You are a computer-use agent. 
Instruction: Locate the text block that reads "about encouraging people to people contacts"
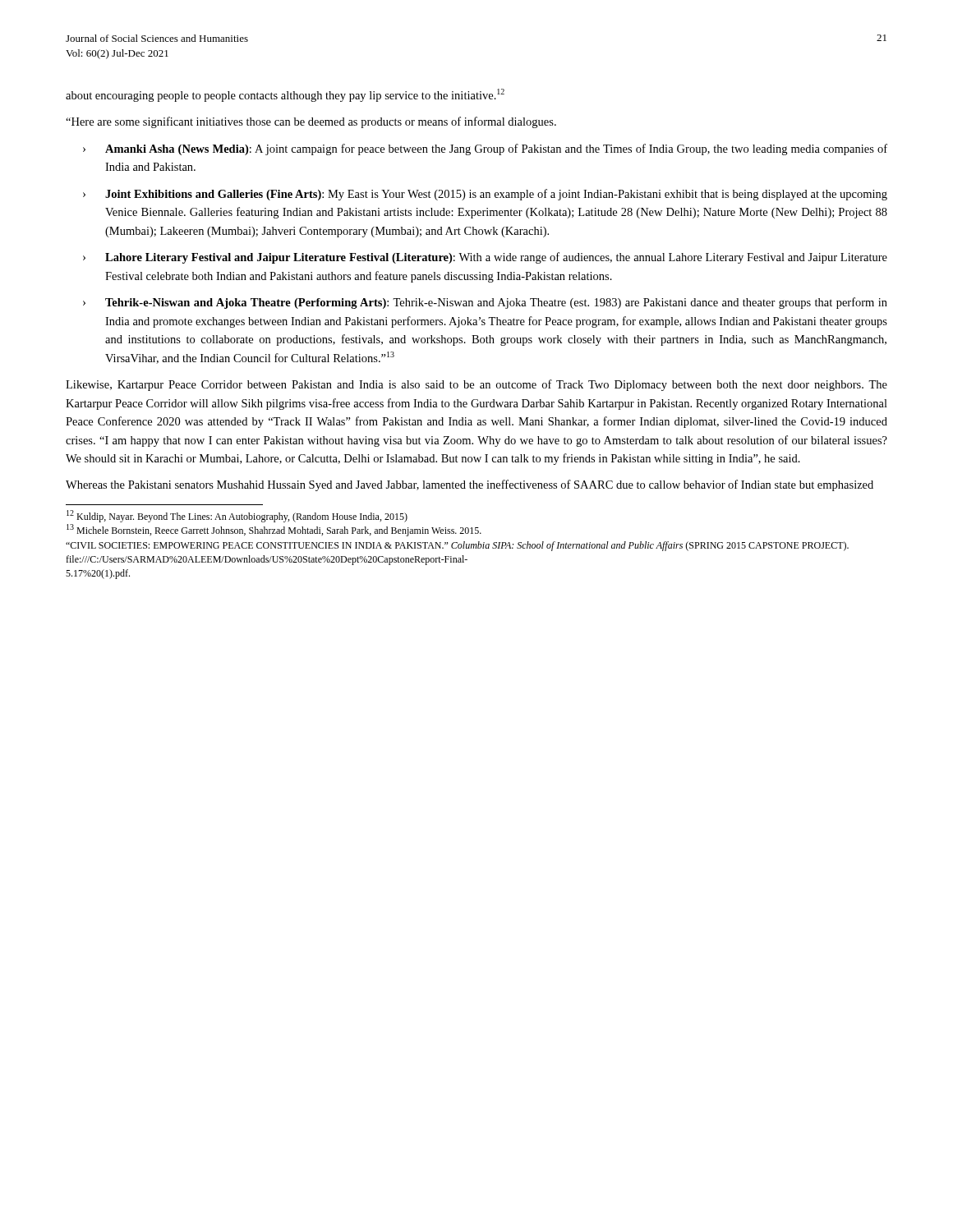click(x=285, y=95)
